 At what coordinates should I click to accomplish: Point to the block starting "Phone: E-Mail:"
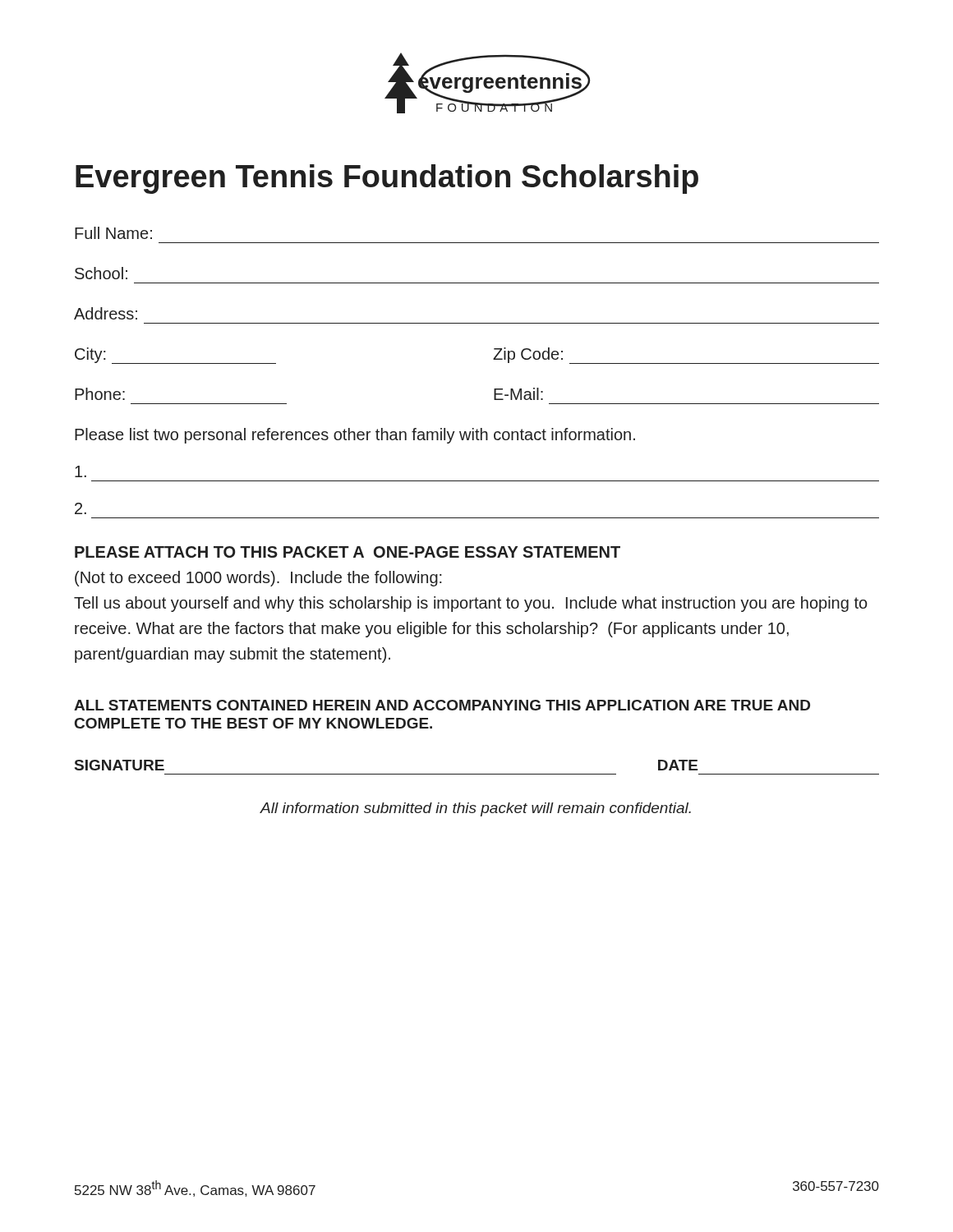pyautogui.click(x=98, y=392)
